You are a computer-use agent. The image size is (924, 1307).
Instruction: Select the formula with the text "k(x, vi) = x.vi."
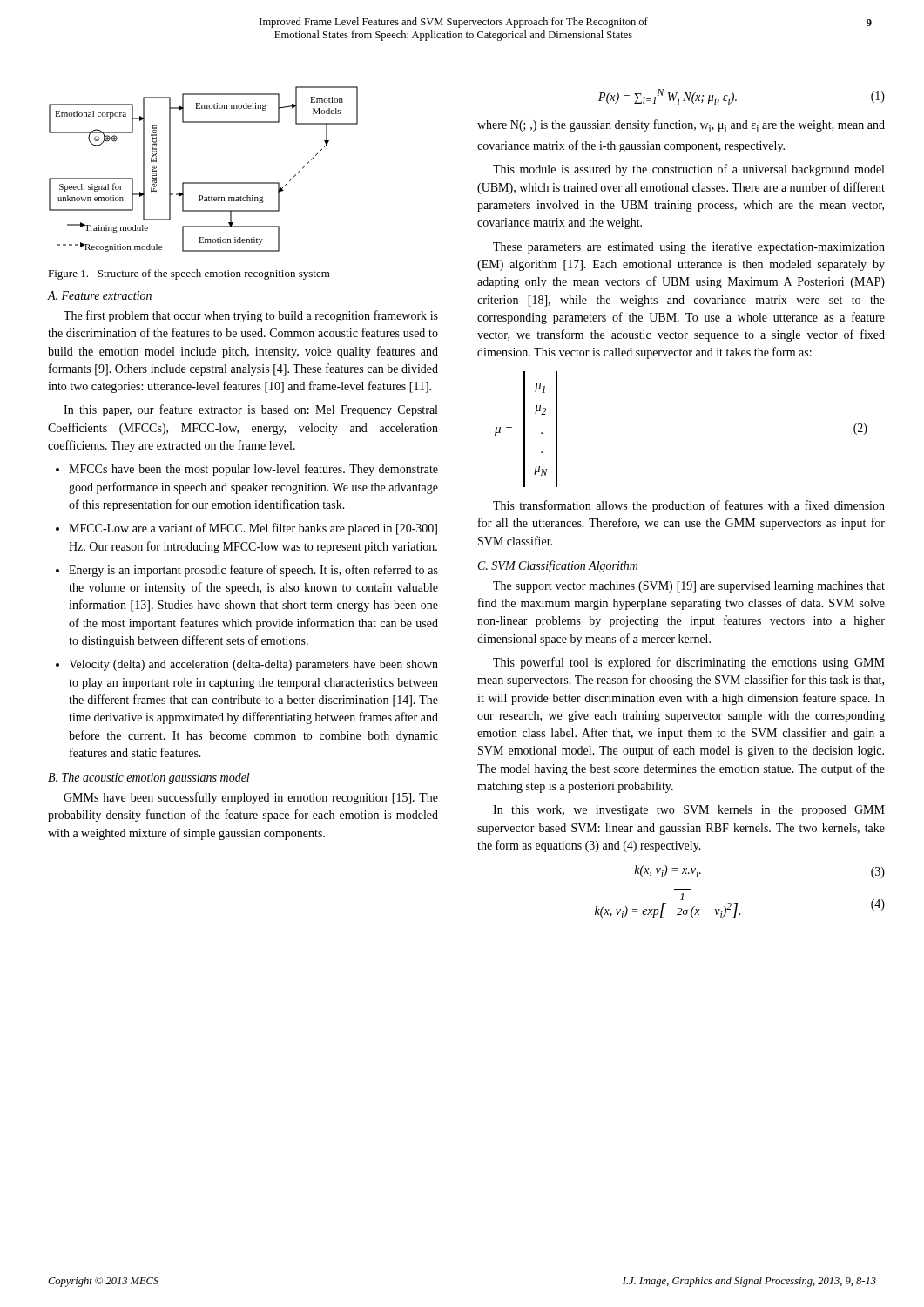point(681,872)
